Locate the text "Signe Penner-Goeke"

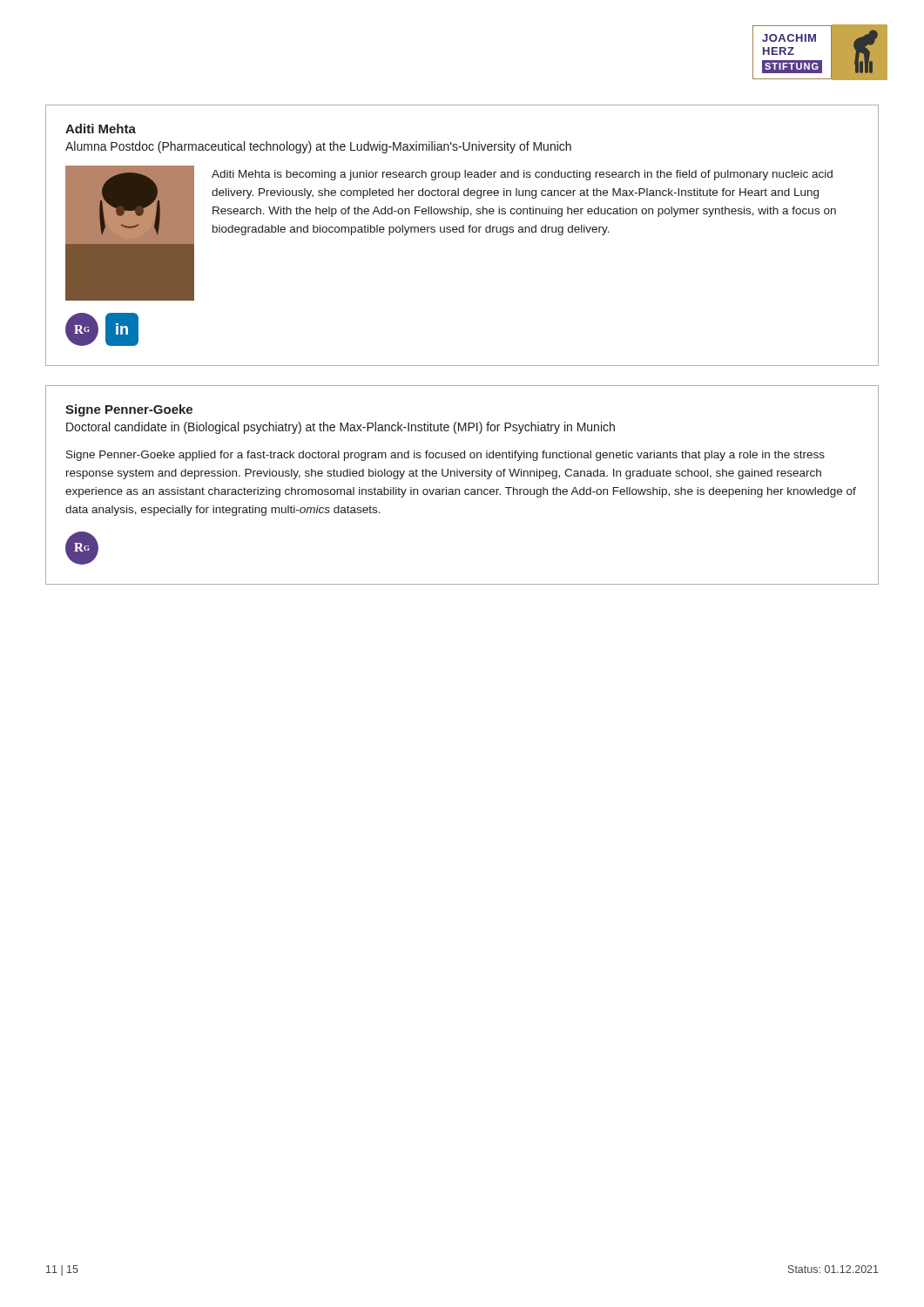point(129,409)
